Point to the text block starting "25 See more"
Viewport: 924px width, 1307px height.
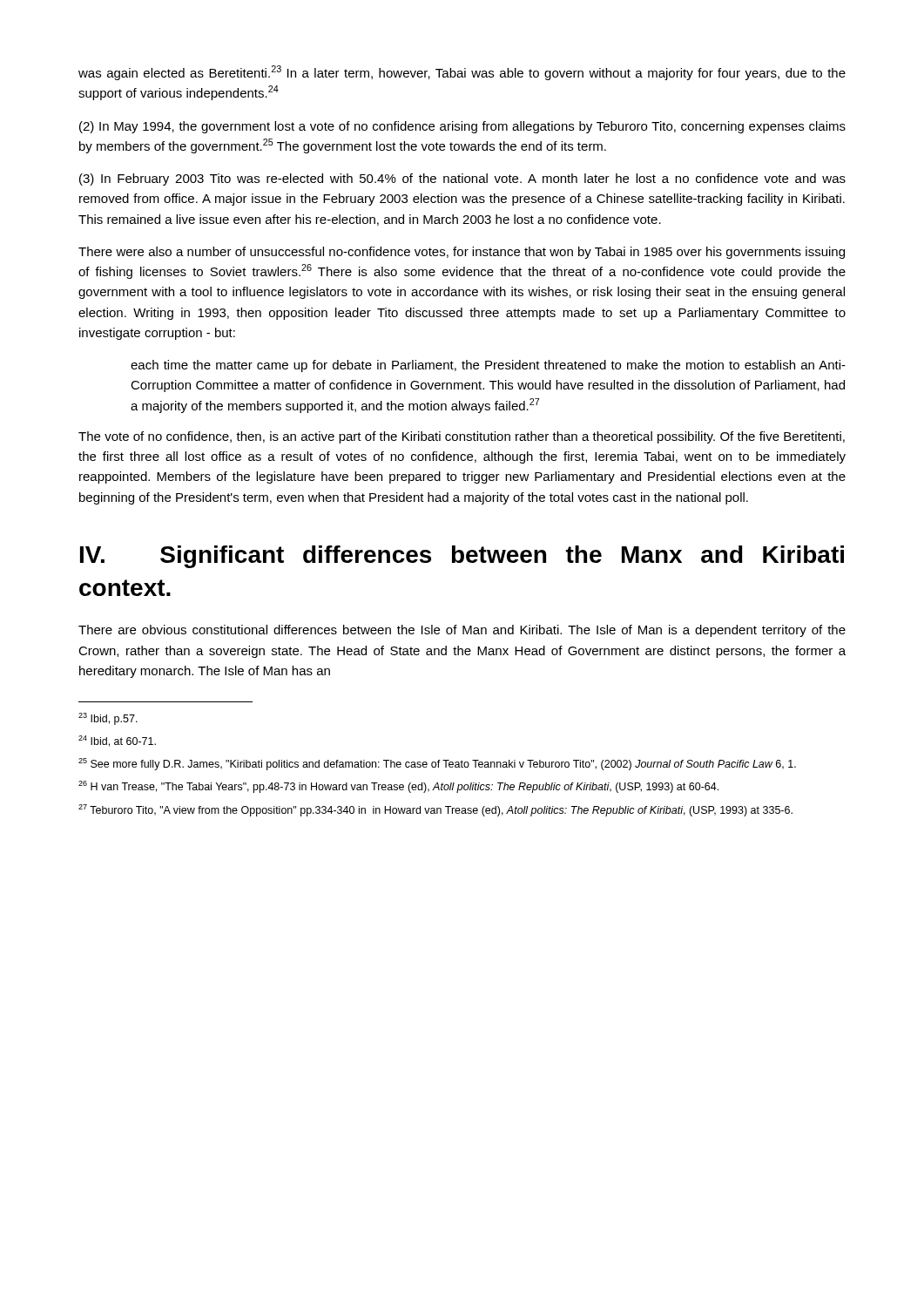[437, 764]
